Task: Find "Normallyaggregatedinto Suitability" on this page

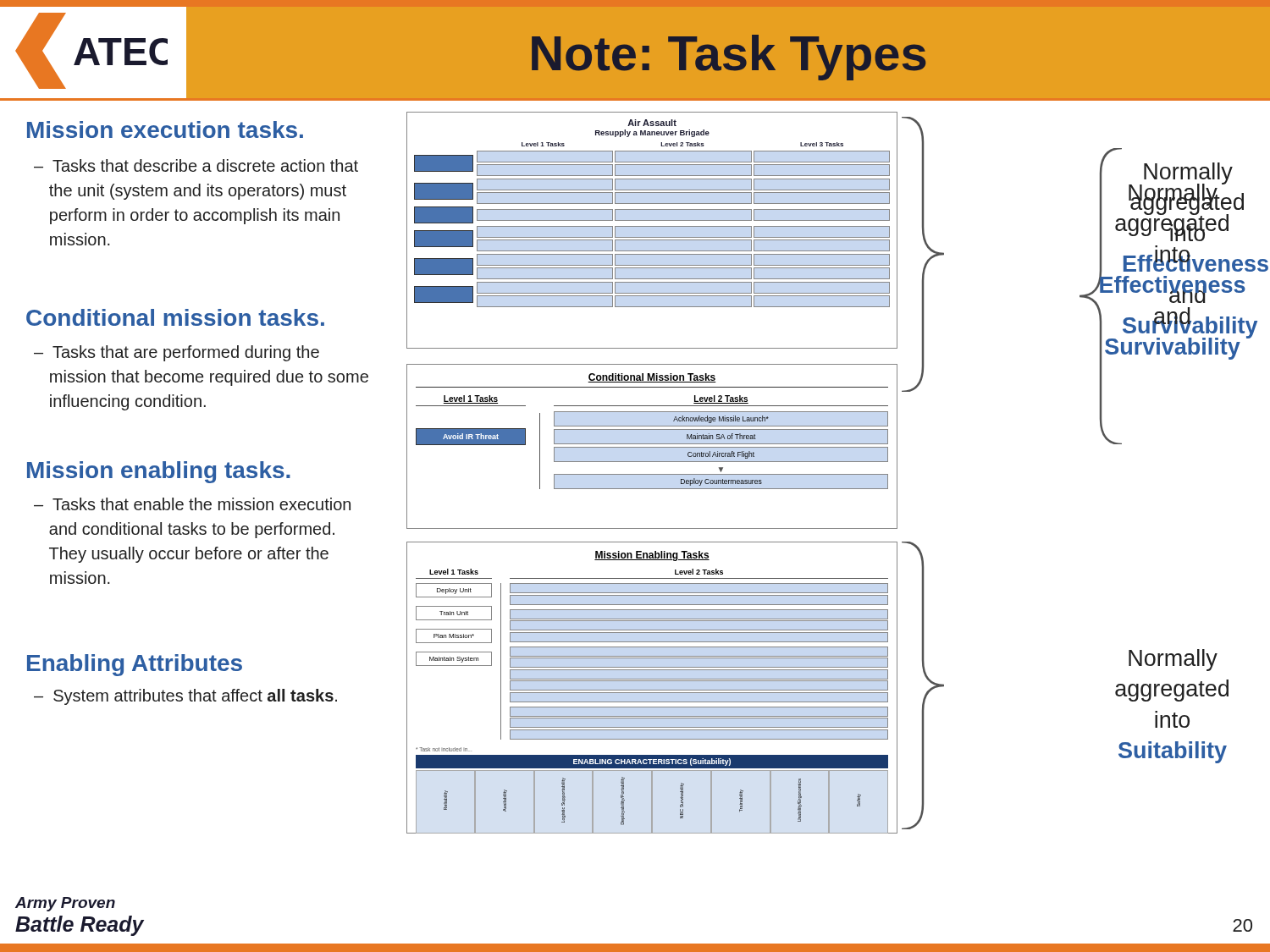Action: click(1172, 705)
